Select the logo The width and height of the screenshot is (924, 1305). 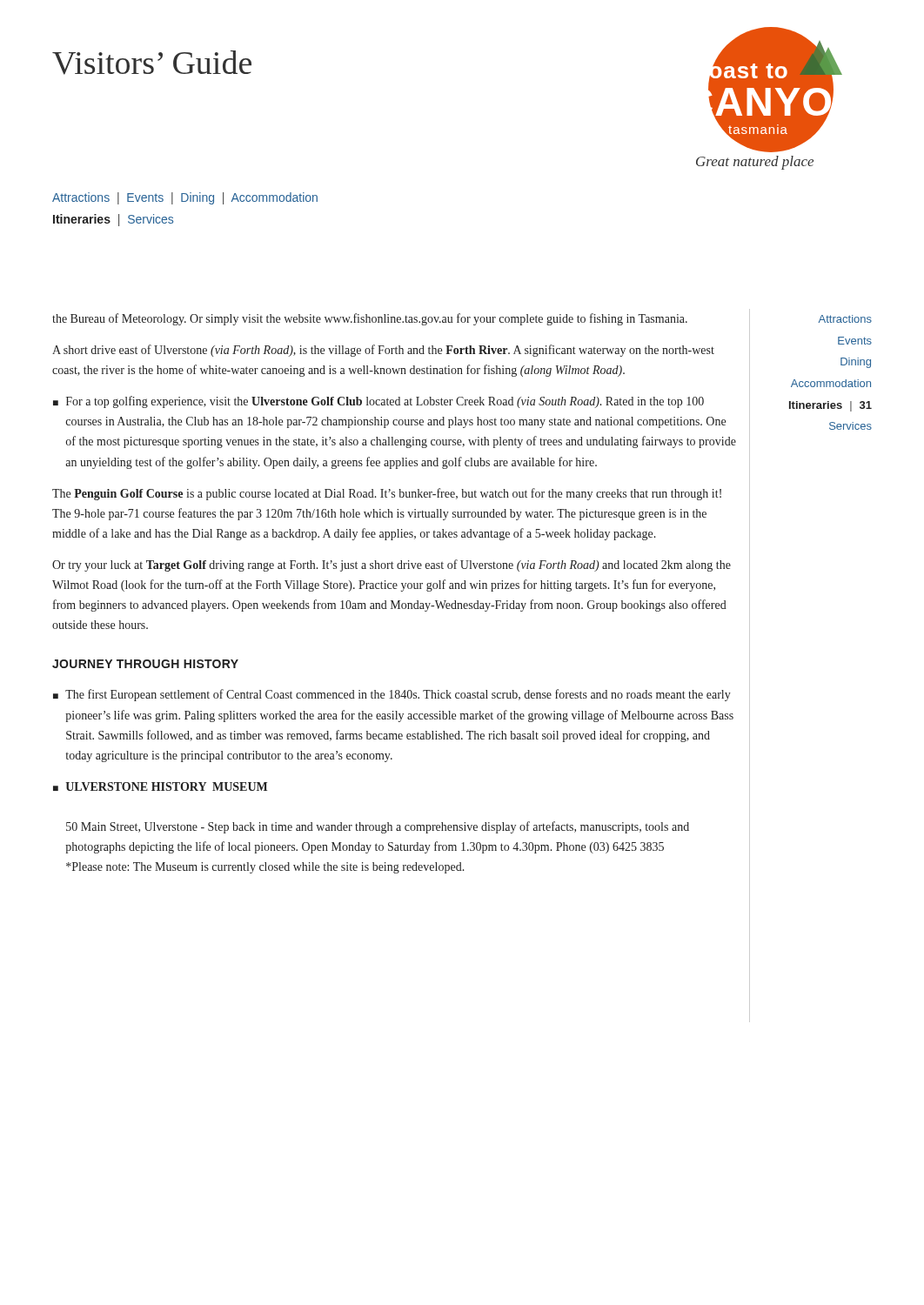coord(771,102)
